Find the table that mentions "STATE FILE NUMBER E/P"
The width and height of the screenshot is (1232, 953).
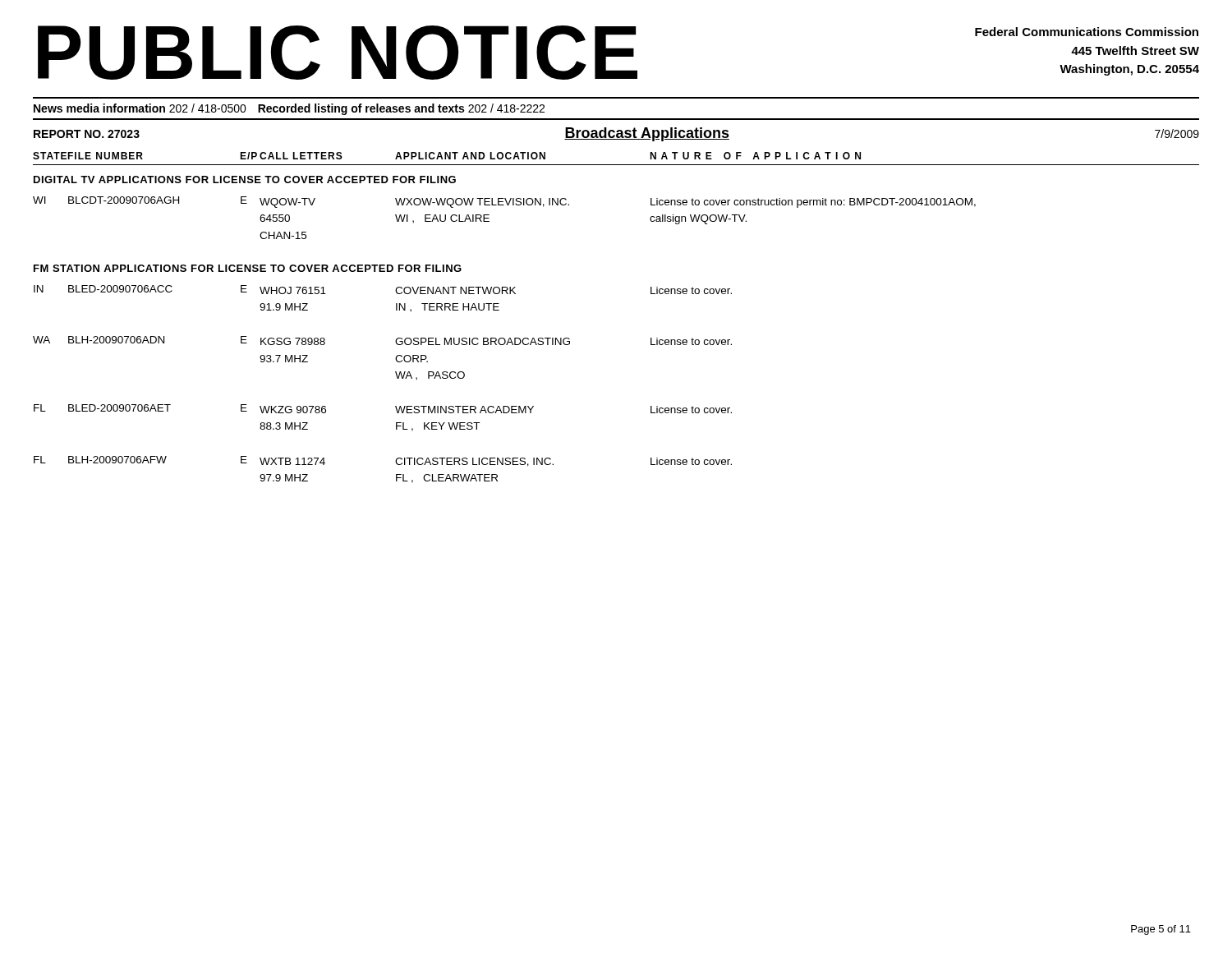(616, 318)
